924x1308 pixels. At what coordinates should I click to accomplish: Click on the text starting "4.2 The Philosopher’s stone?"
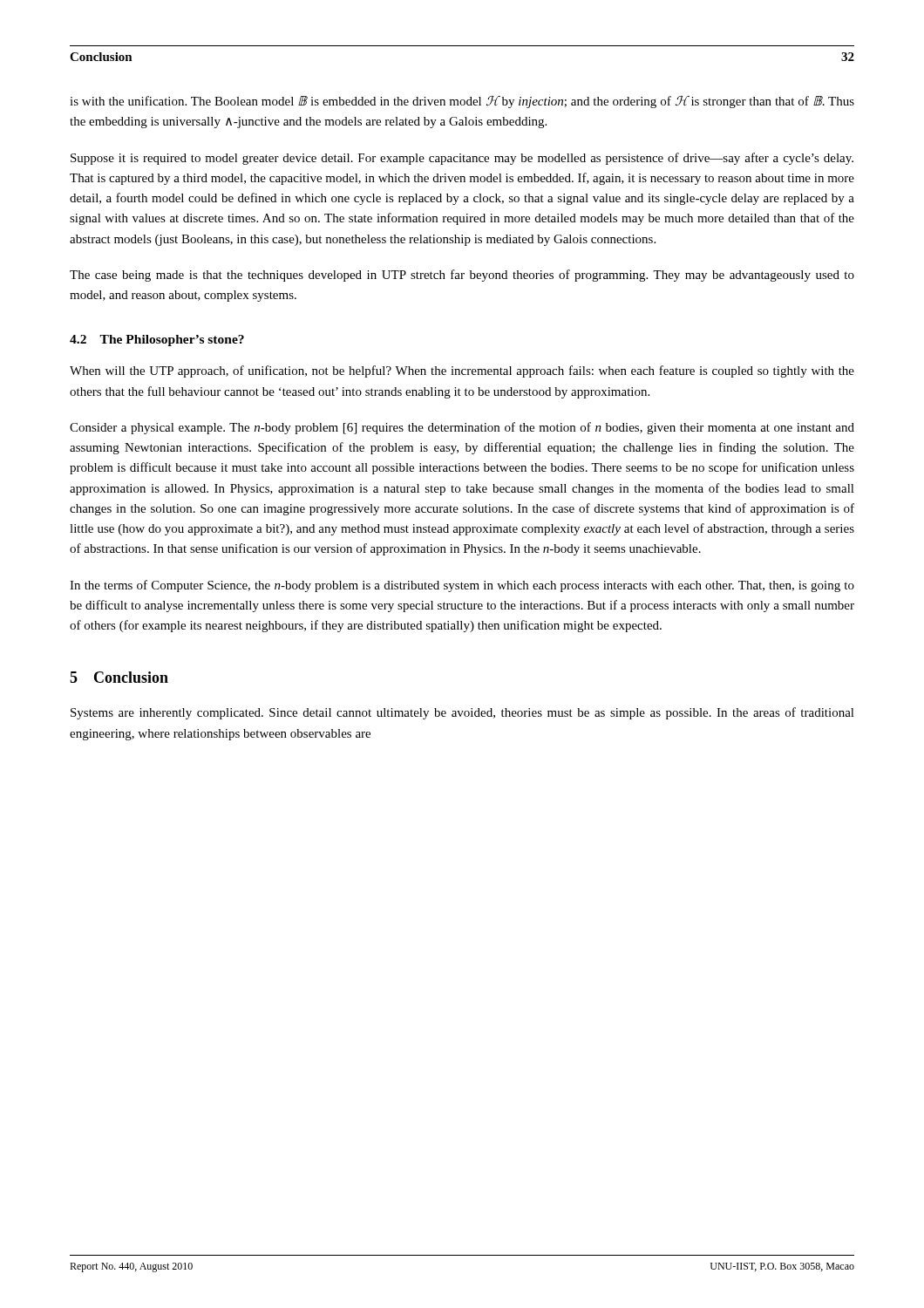(157, 339)
